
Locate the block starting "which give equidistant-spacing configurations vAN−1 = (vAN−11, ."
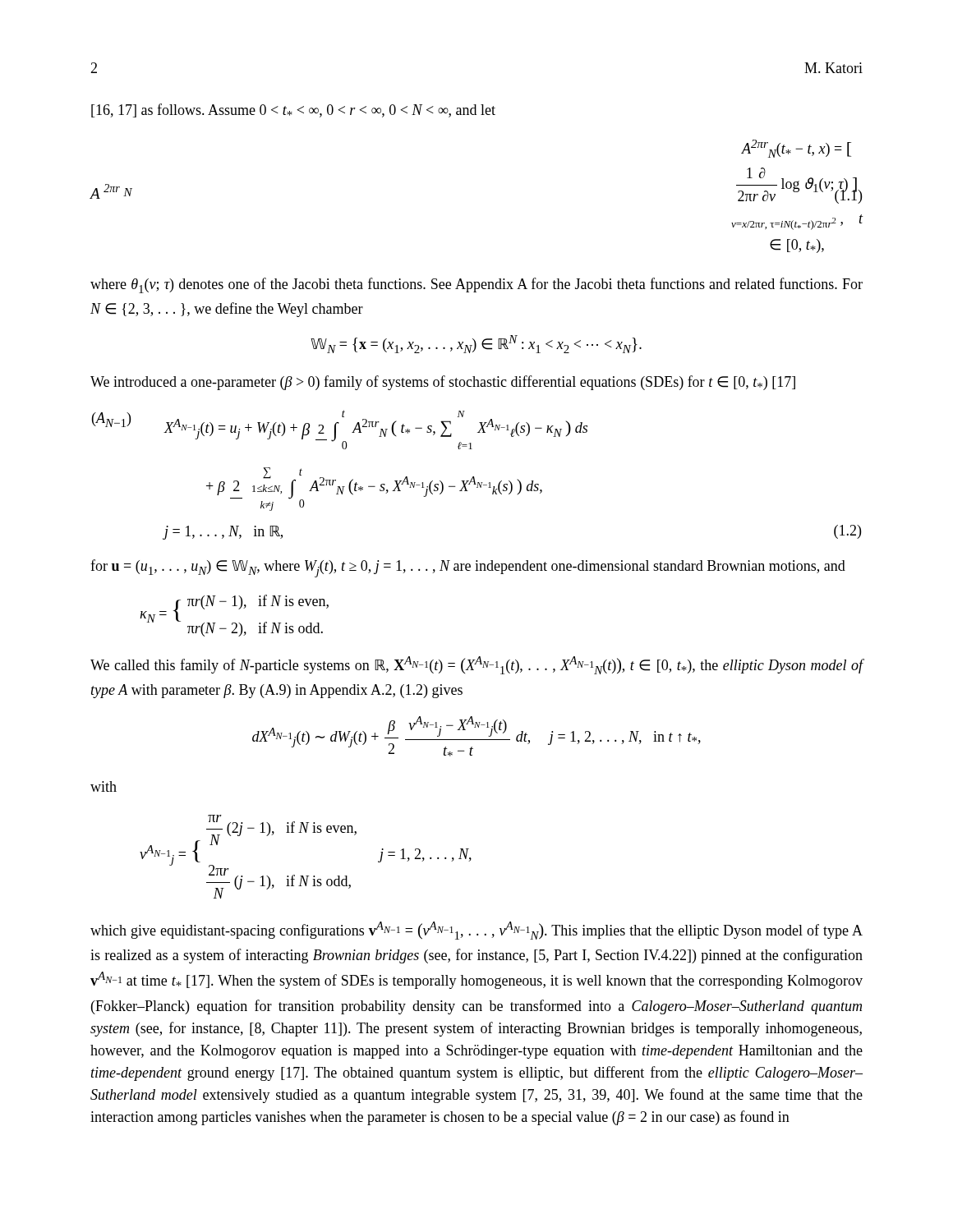(x=476, y=1022)
